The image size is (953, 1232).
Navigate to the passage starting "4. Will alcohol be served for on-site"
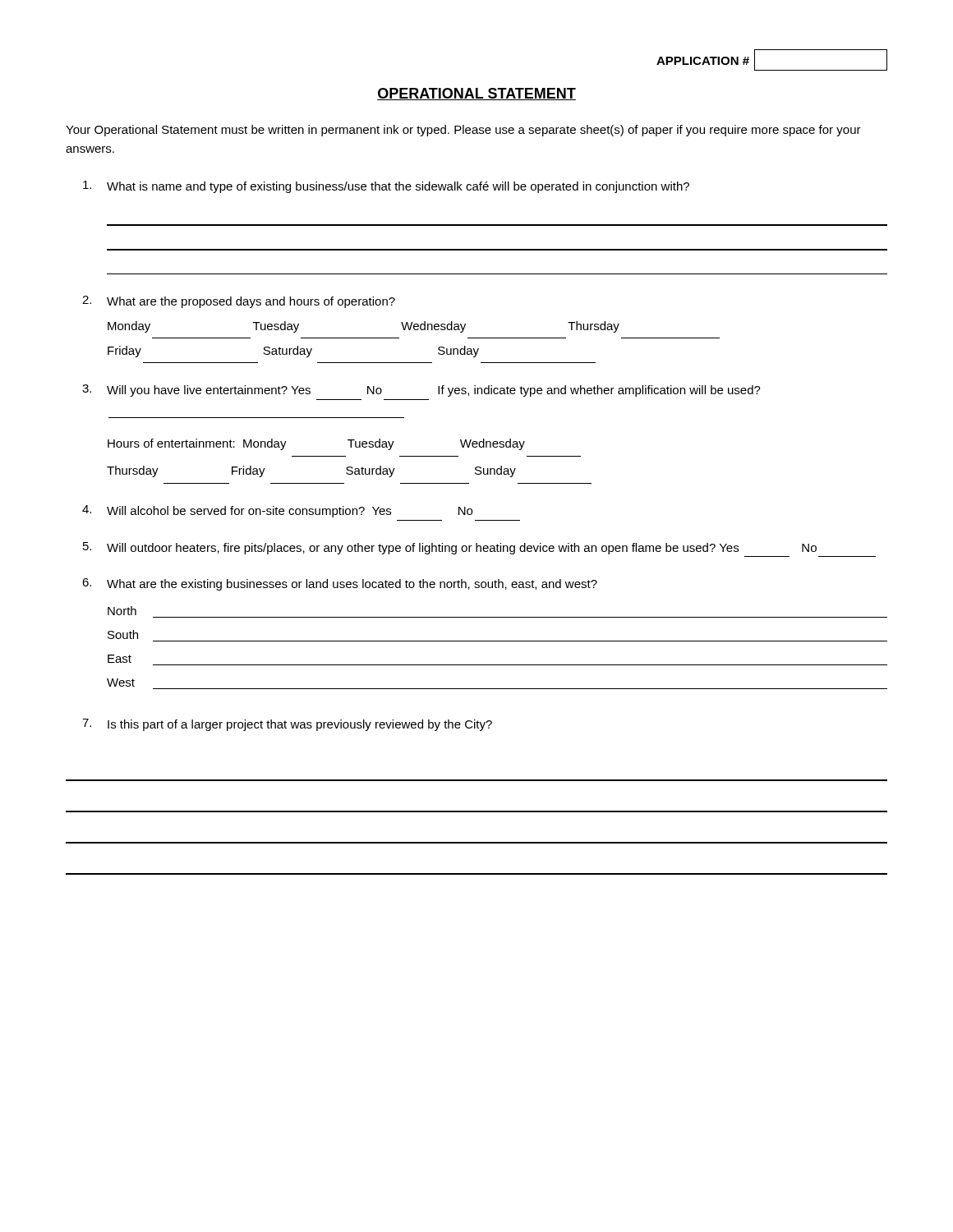pos(485,511)
